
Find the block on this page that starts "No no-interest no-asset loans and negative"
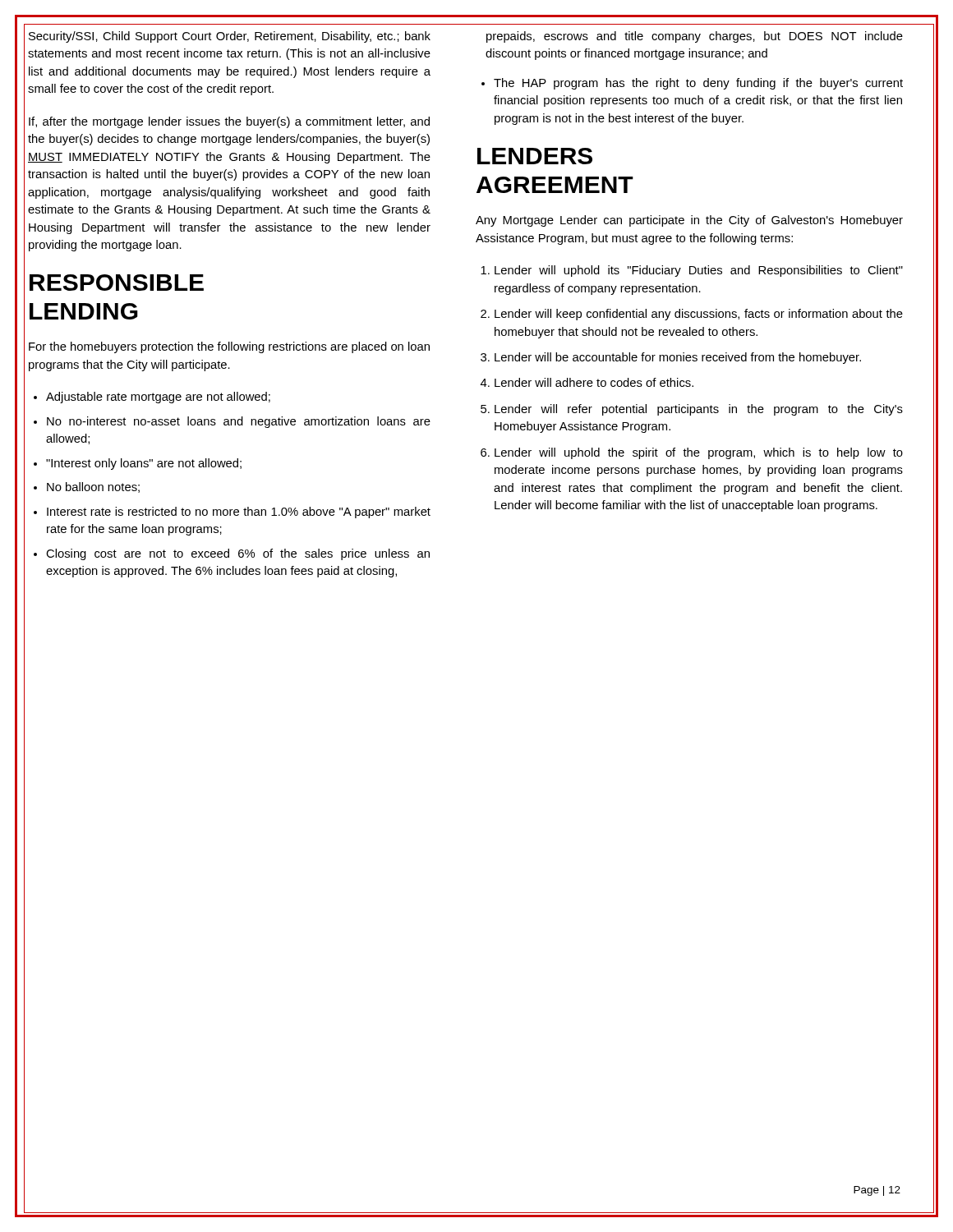(238, 430)
